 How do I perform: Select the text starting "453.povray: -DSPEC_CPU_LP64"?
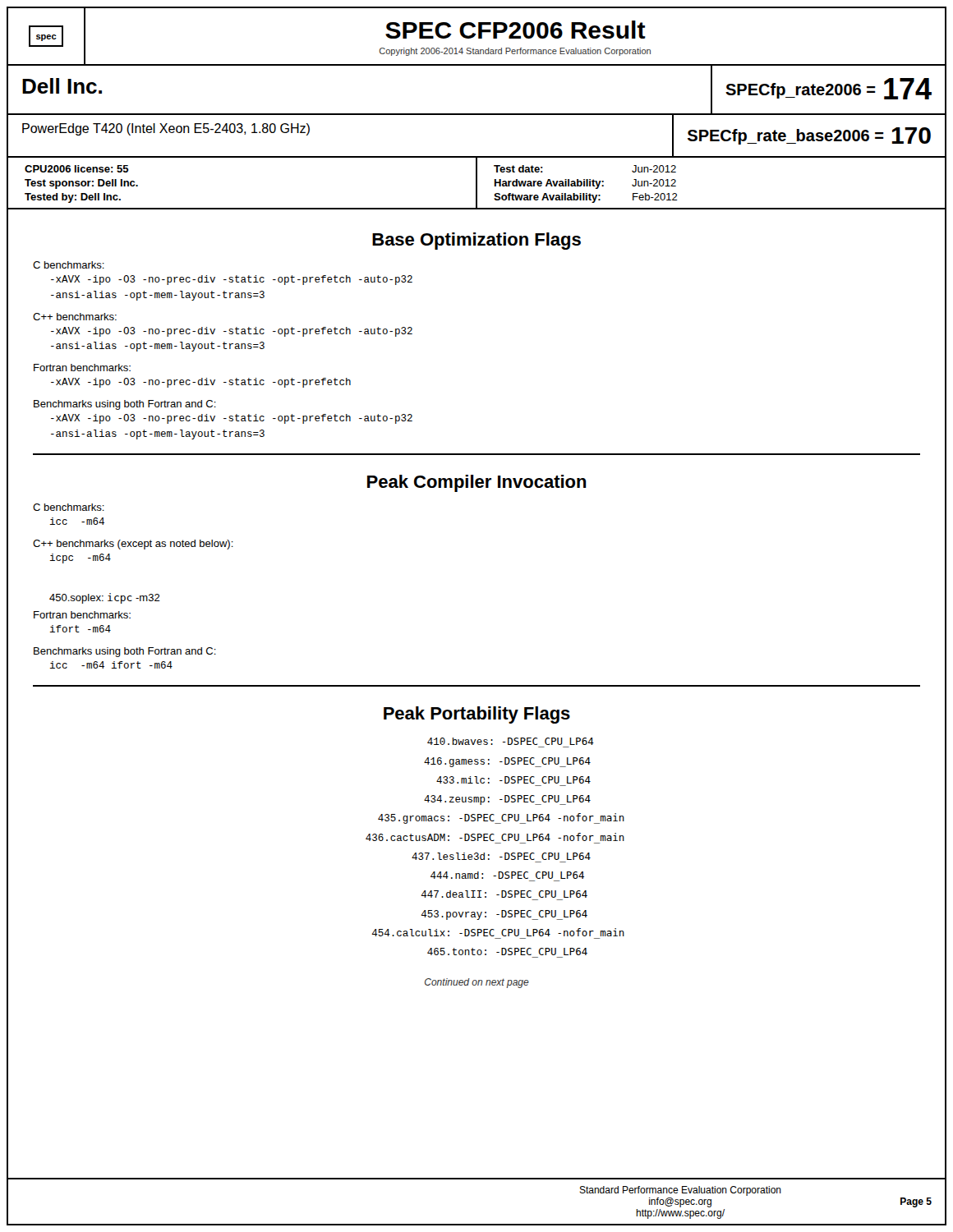pos(476,914)
